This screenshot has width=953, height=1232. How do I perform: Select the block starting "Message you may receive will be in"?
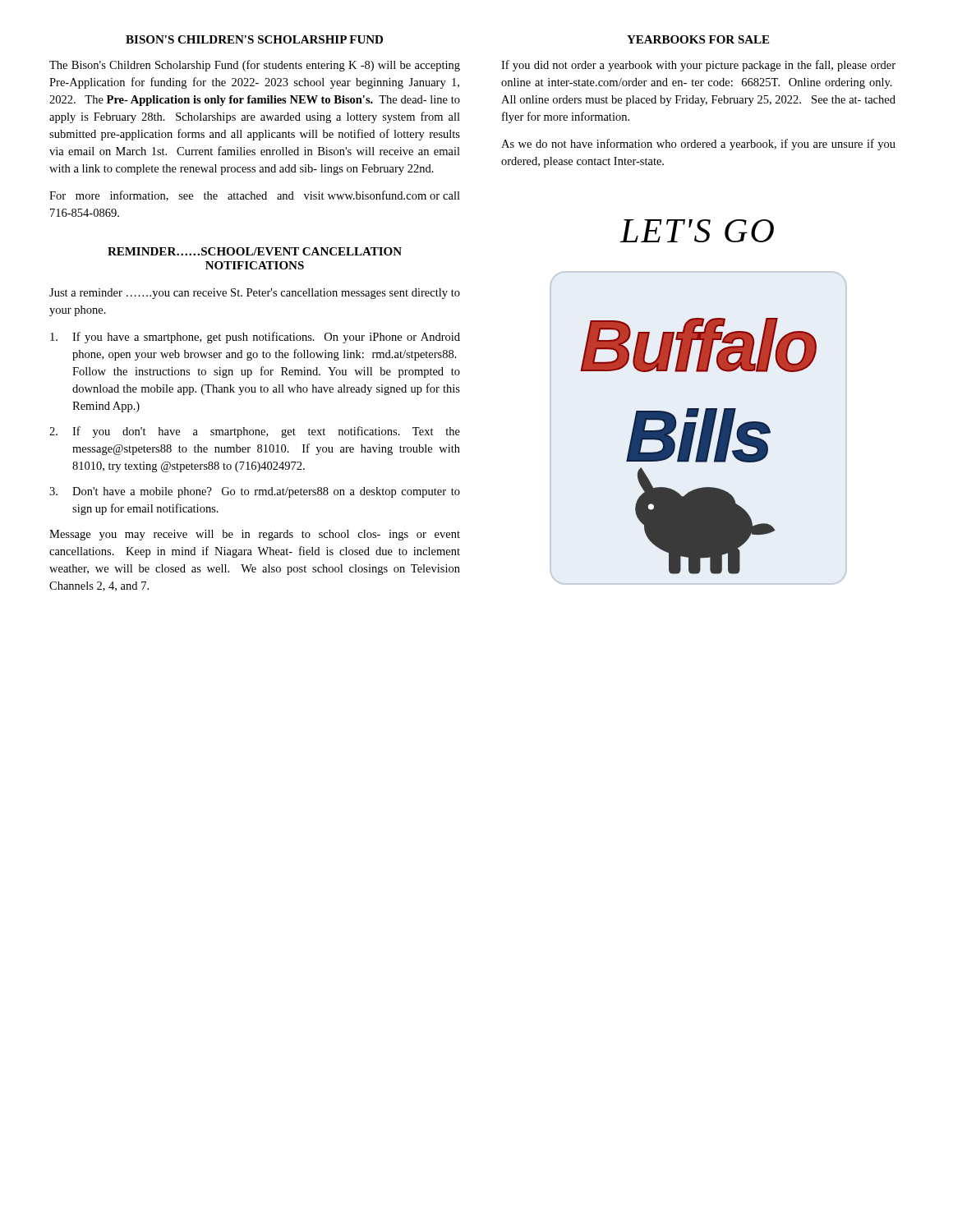point(255,560)
